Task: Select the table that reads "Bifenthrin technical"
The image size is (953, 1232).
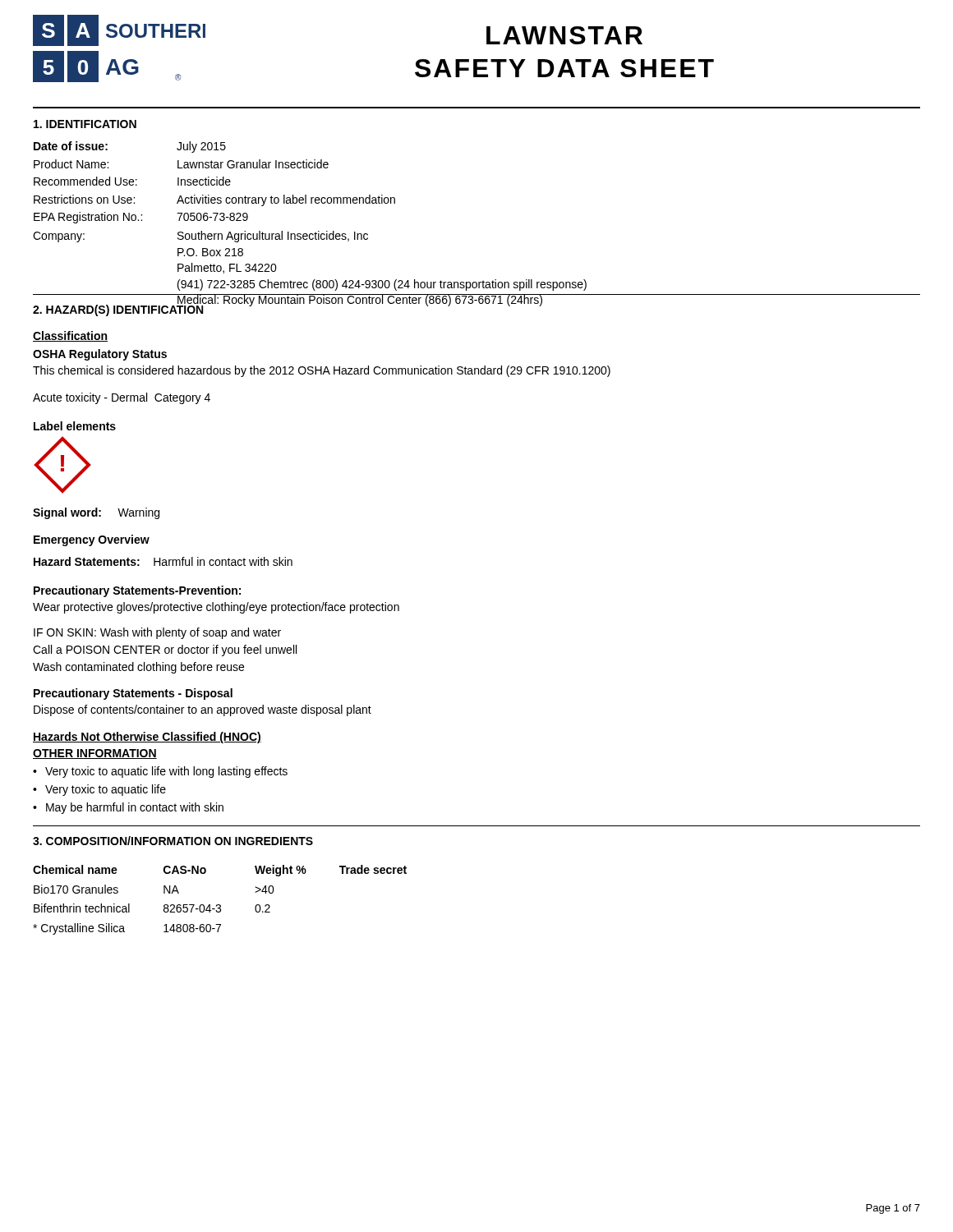Action: 476,900
